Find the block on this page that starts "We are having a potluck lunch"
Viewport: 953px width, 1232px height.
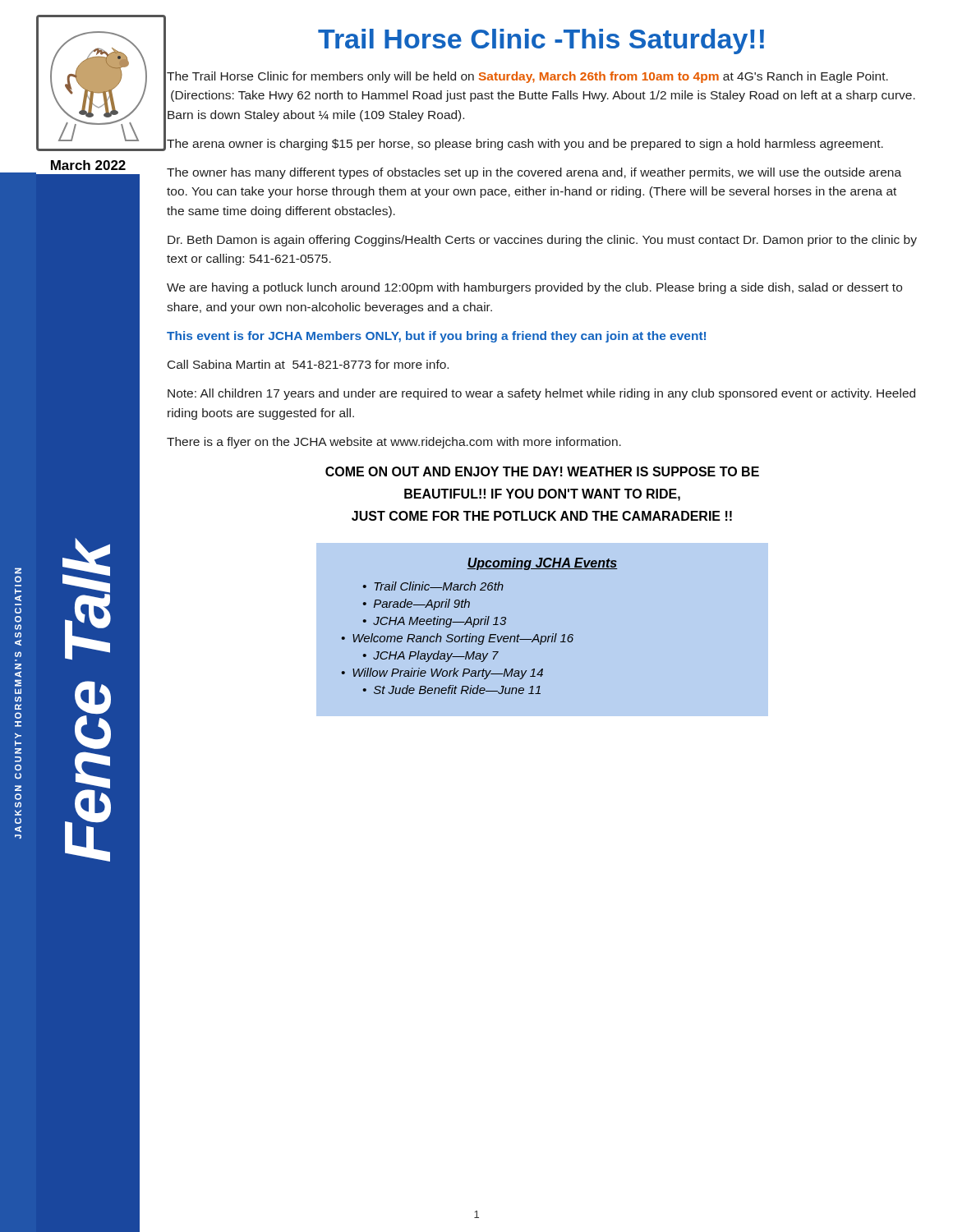pos(535,297)
